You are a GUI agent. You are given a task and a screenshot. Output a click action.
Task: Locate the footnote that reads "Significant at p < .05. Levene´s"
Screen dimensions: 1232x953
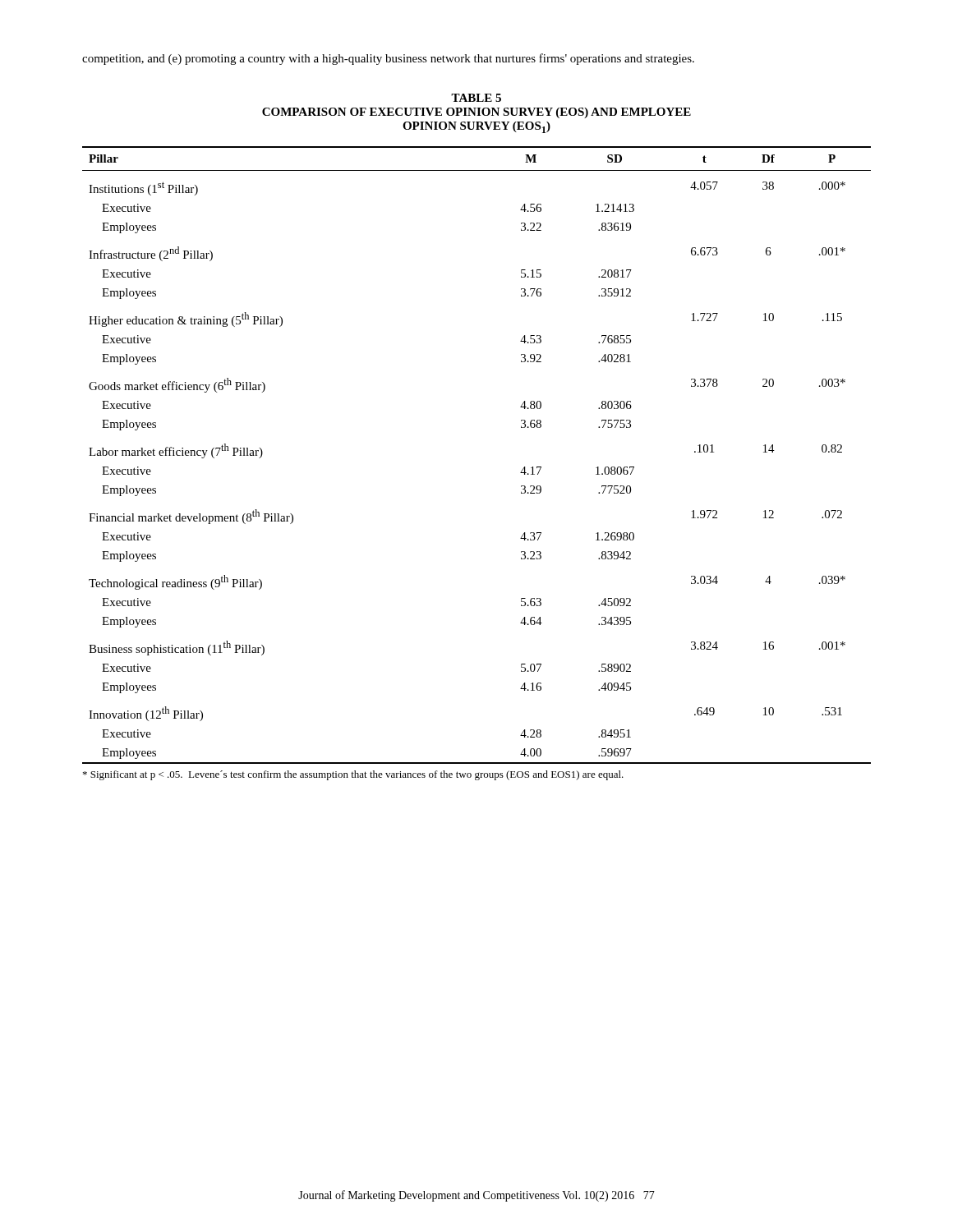point(353,774)
